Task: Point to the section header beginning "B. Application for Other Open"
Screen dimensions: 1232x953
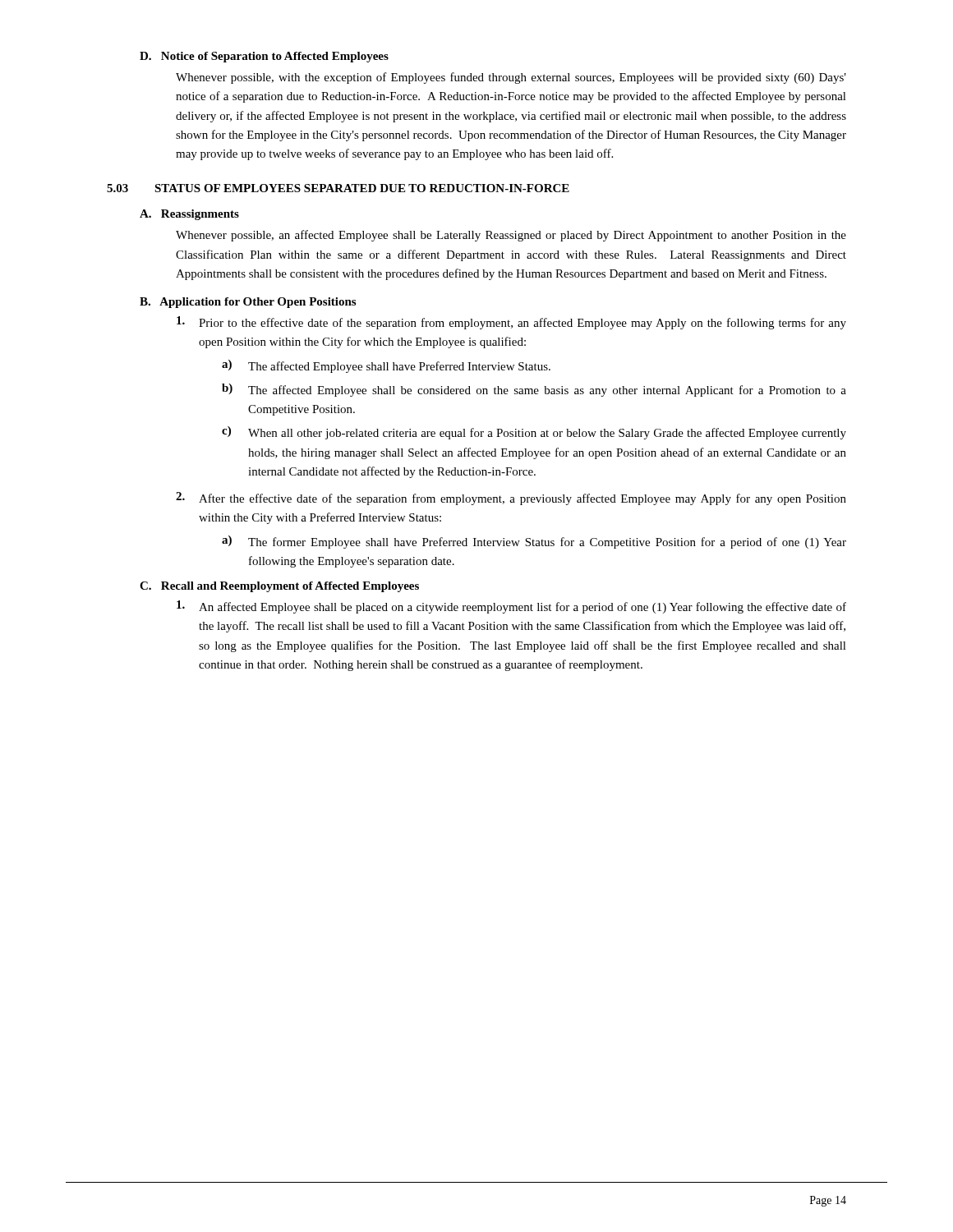Action: click(x=248, y=301)
